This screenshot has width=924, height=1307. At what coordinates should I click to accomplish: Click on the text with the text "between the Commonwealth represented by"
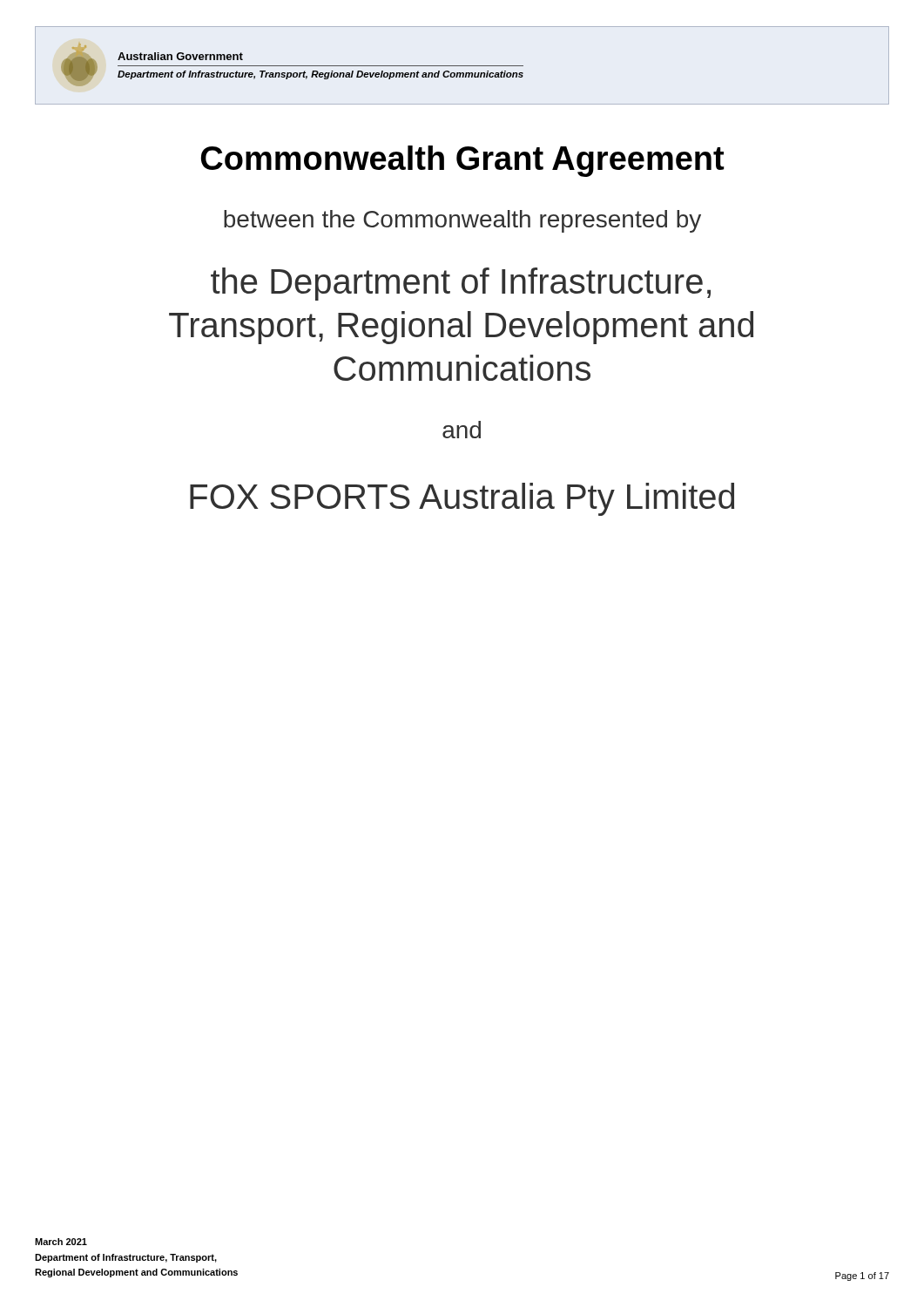coord(462,219)
